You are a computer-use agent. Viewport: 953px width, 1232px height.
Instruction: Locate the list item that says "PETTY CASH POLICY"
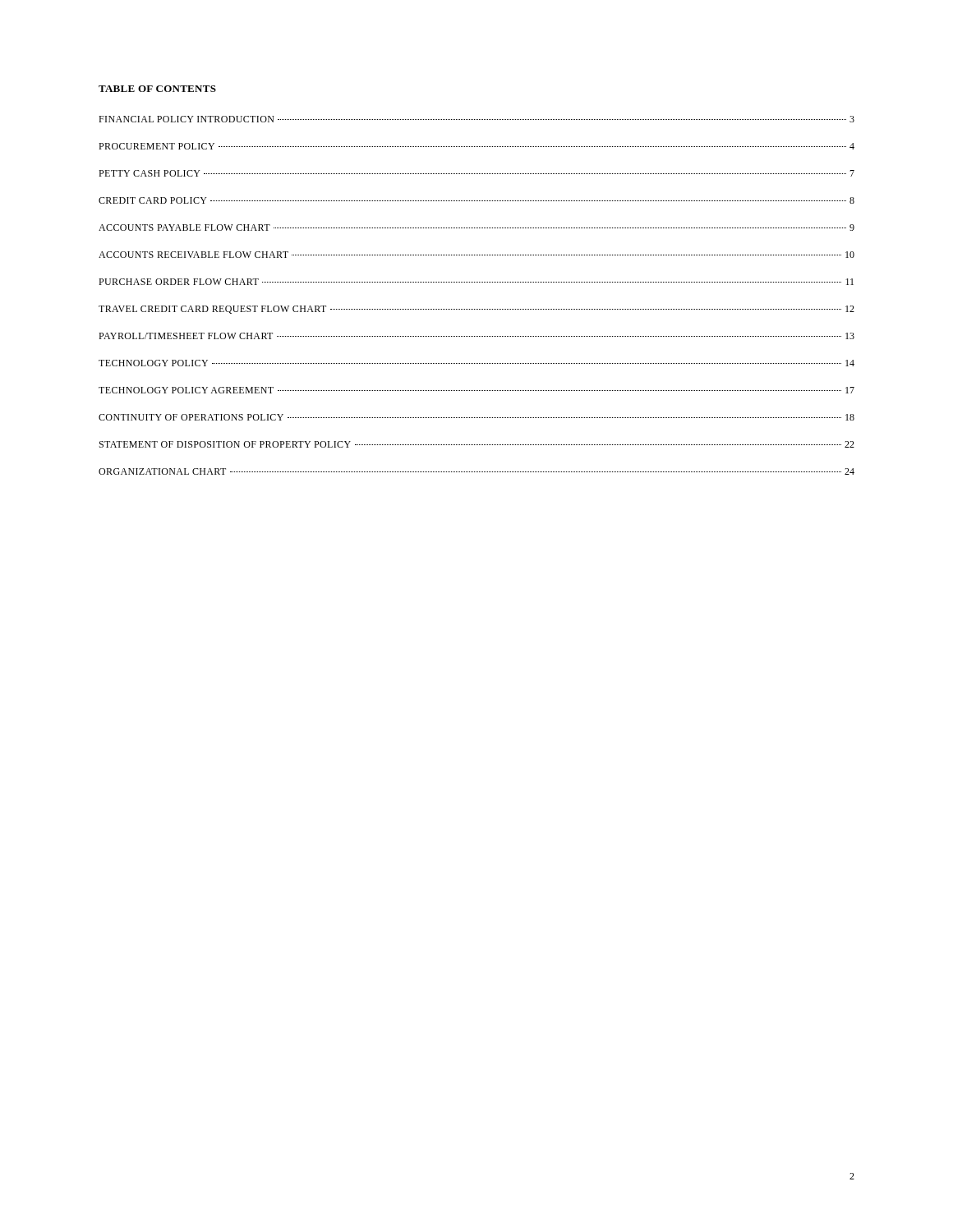476,174
